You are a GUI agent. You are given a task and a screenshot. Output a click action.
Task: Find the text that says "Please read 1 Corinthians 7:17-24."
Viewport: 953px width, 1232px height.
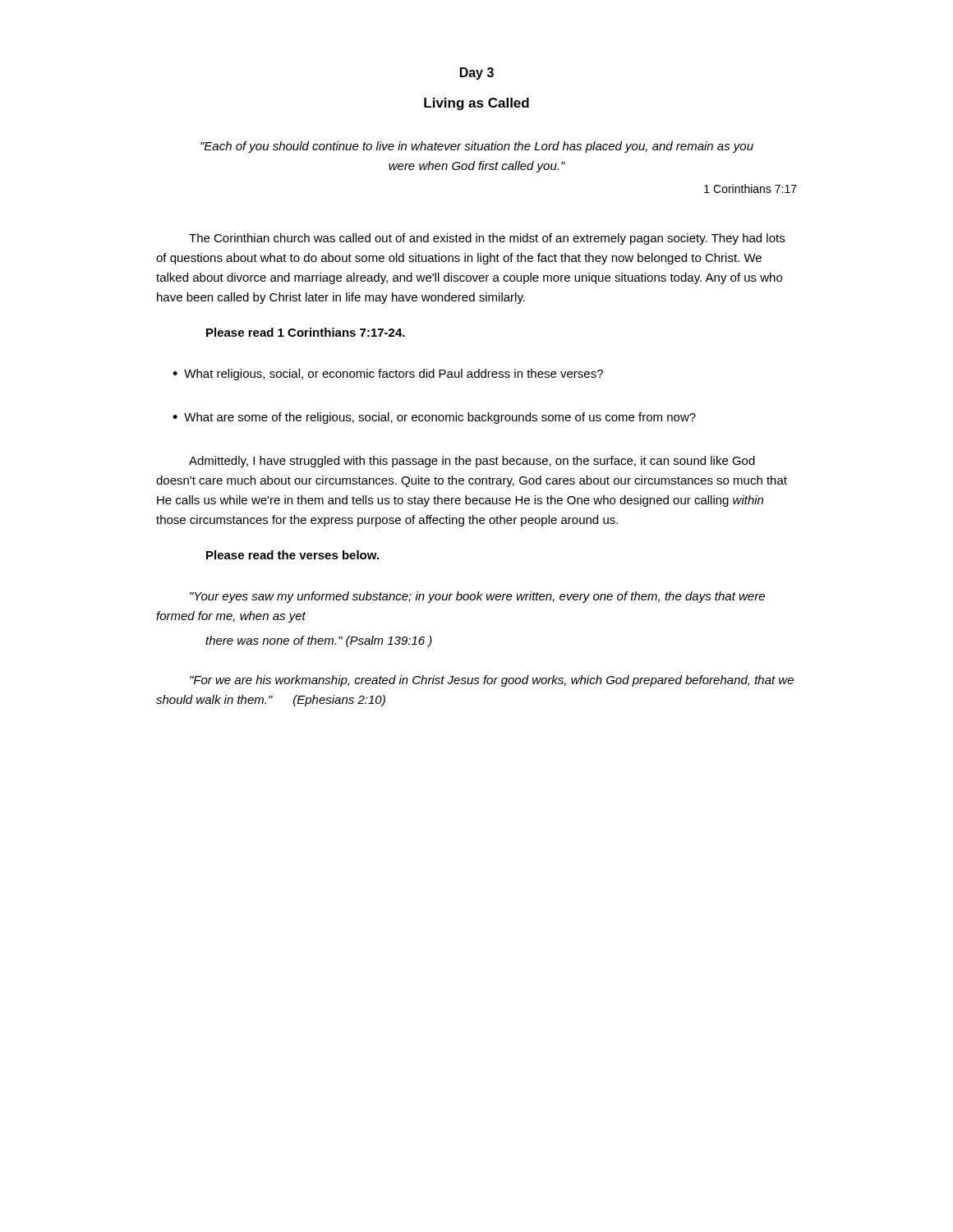point(306,332)
